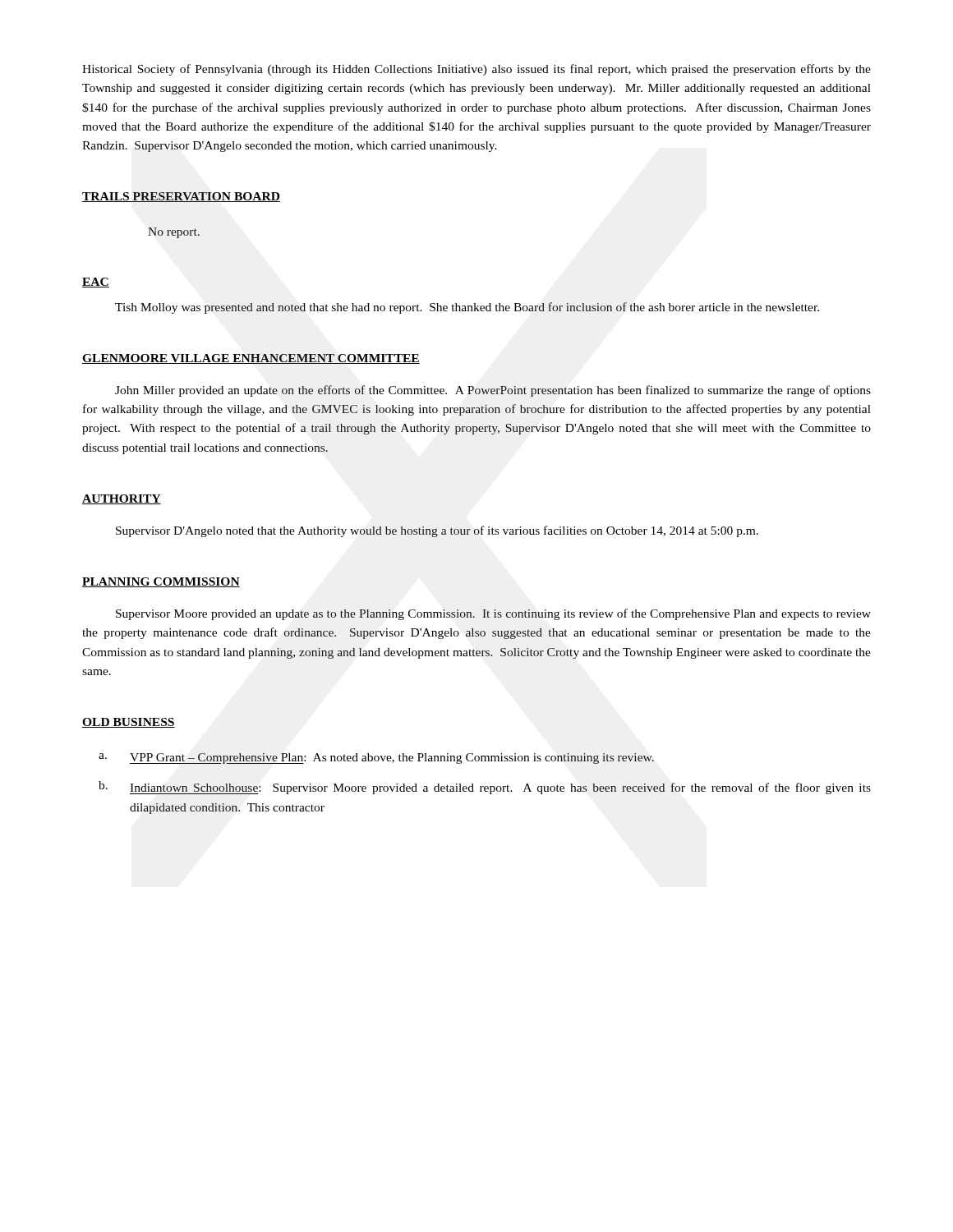Locate the text block containing "Historical Society of Pennsylvania"
Image resolution: width=953 pixels, height=1232 pixels.
pyautogui.click(x=476, y=107)
